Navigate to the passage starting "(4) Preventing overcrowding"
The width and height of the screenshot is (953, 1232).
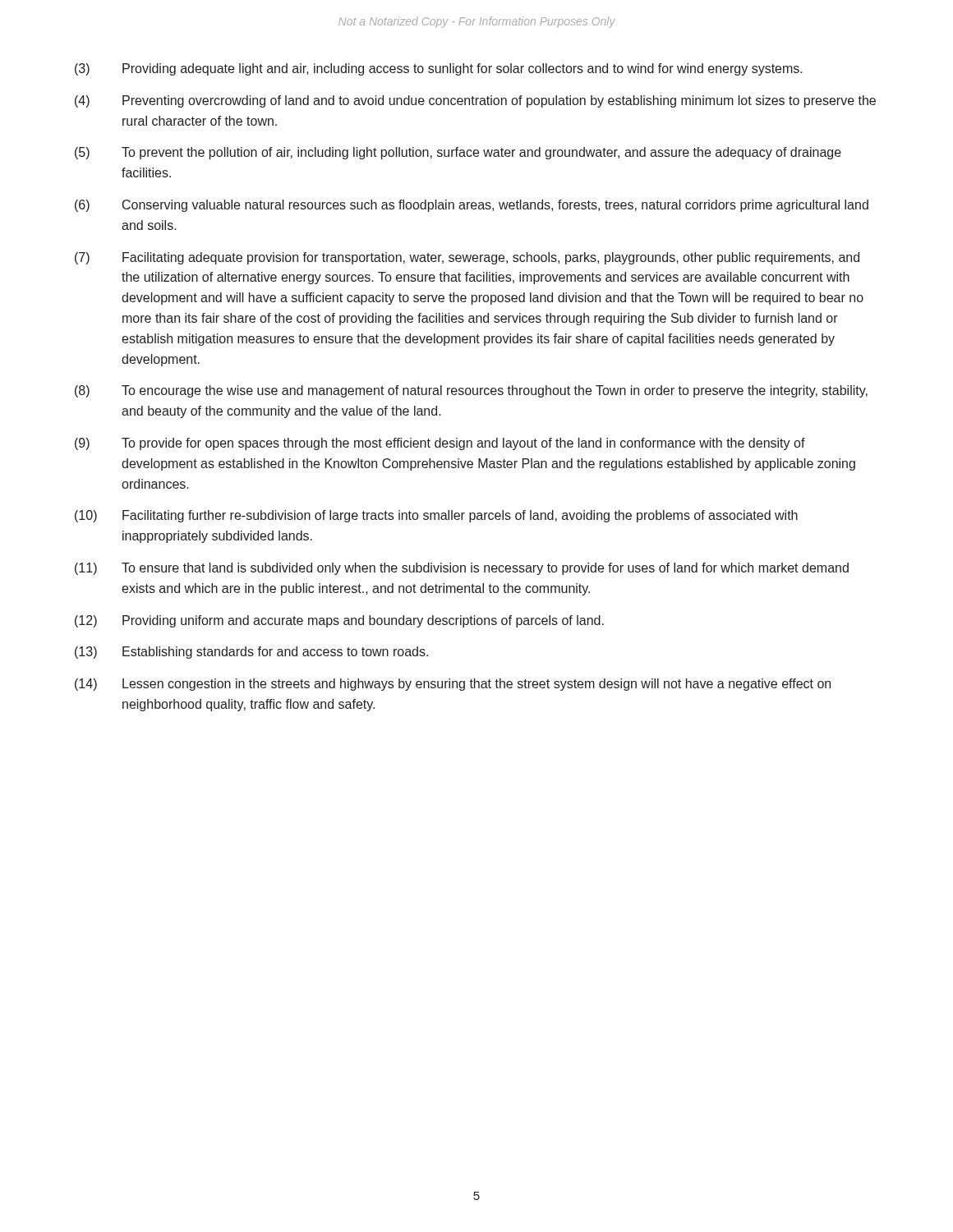476,111
